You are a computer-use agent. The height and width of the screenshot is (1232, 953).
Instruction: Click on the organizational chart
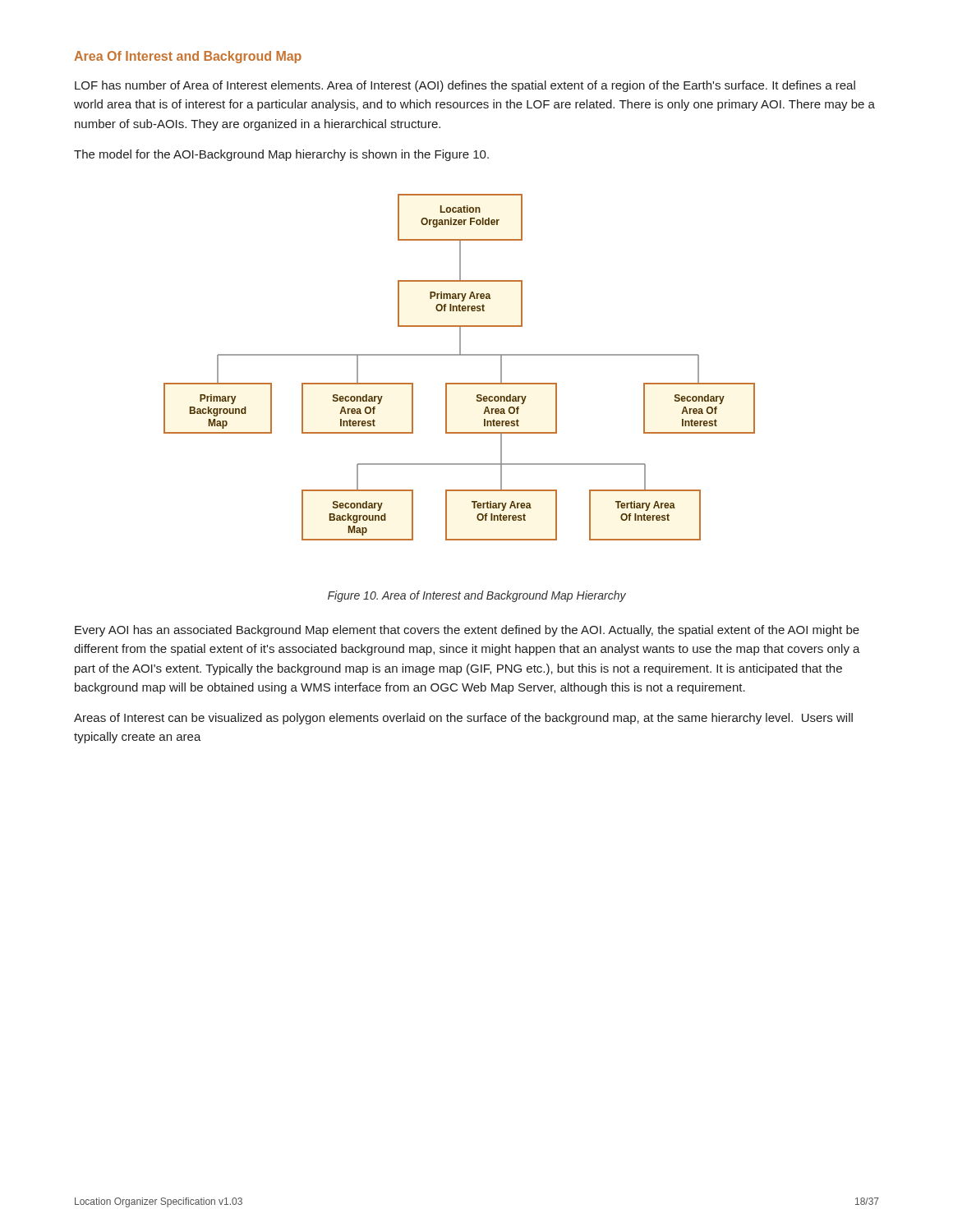tap(476, 384)
